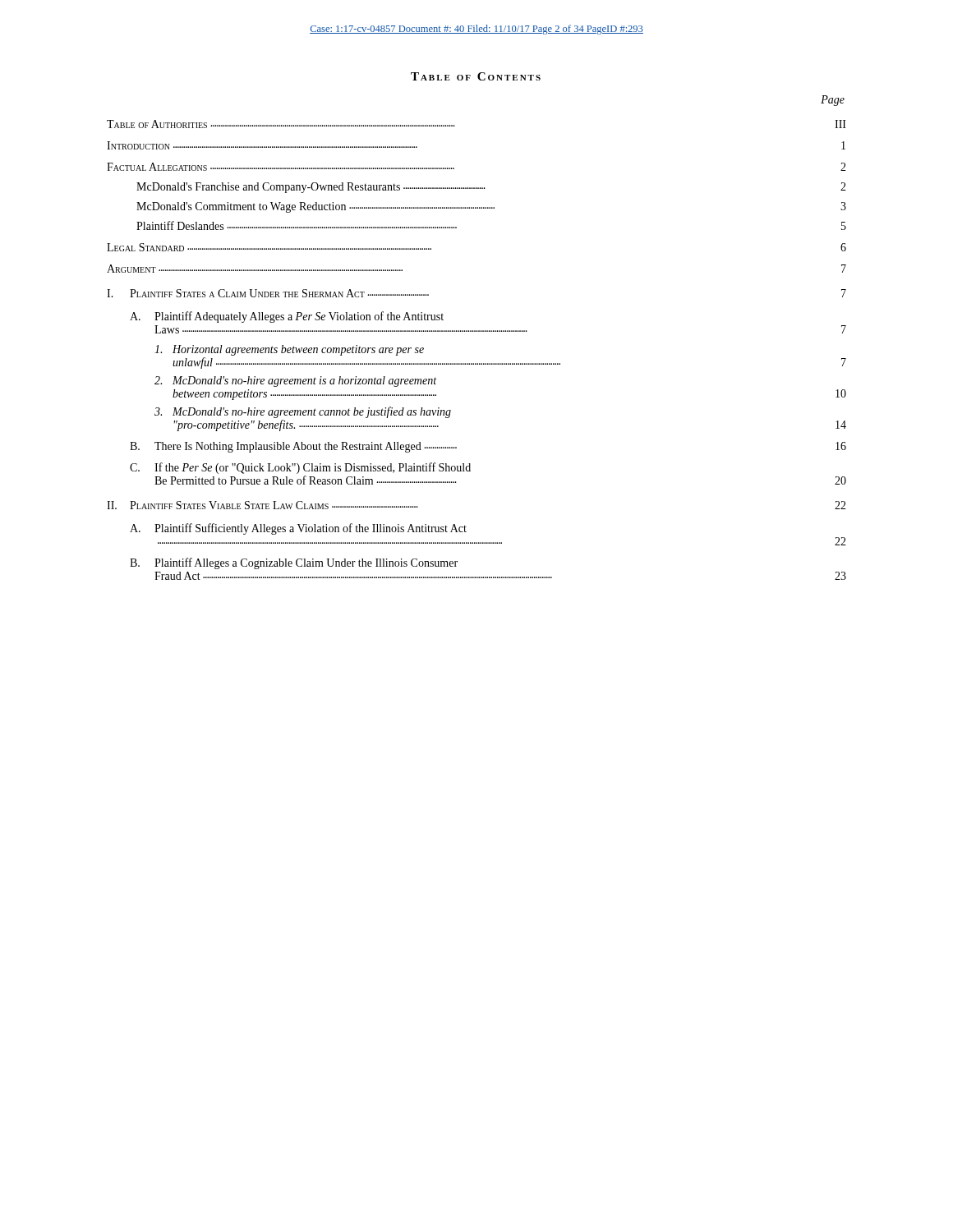Find the element starting "McDonald's Commitment to Wage Reduction"
This screenshot has height=1232, width=953.
[x=491, y=207]
